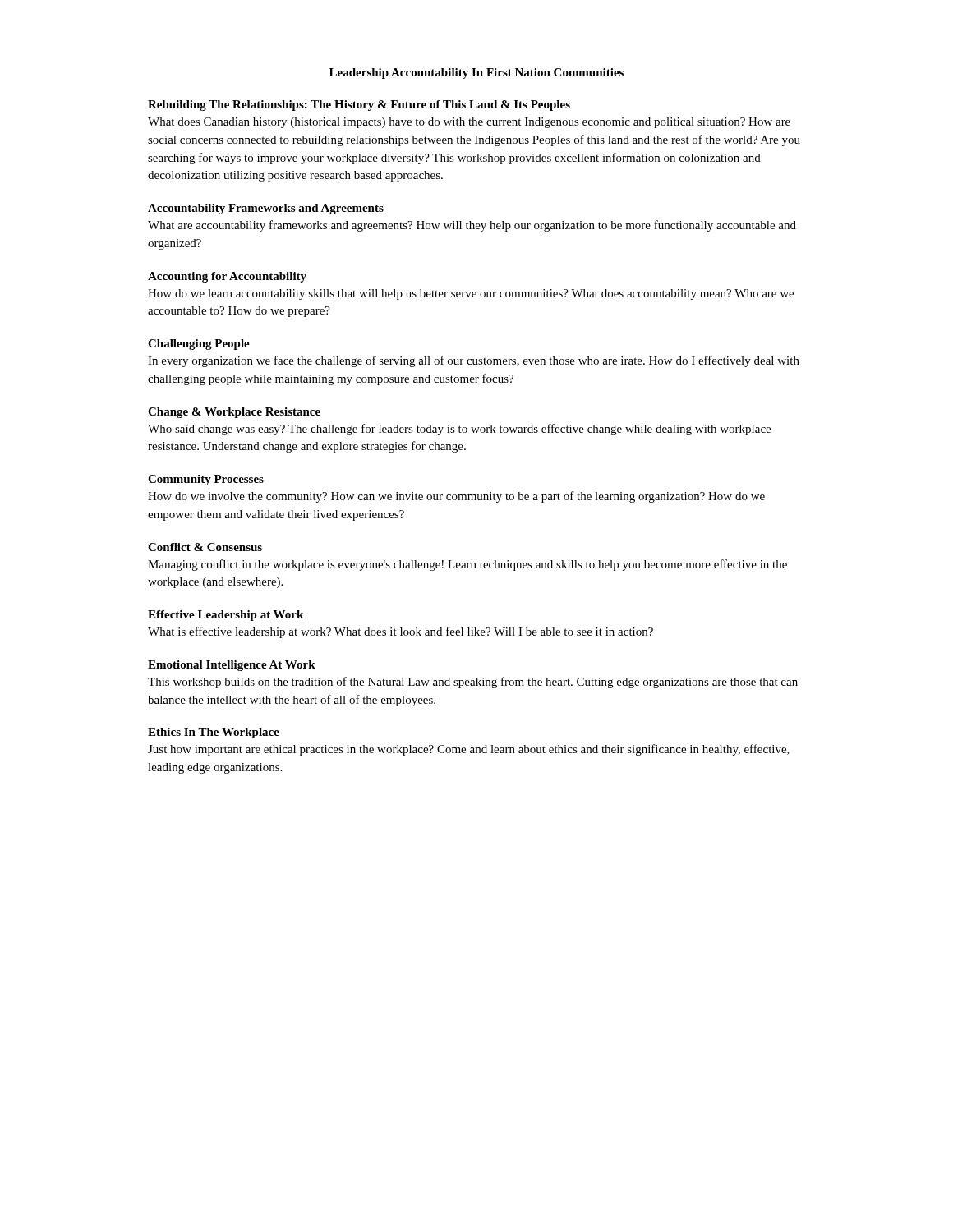This screenshot has width=953, height=1232.
Task: Locate the section header containing "Community Processes"
Action: tap(206, 479)
